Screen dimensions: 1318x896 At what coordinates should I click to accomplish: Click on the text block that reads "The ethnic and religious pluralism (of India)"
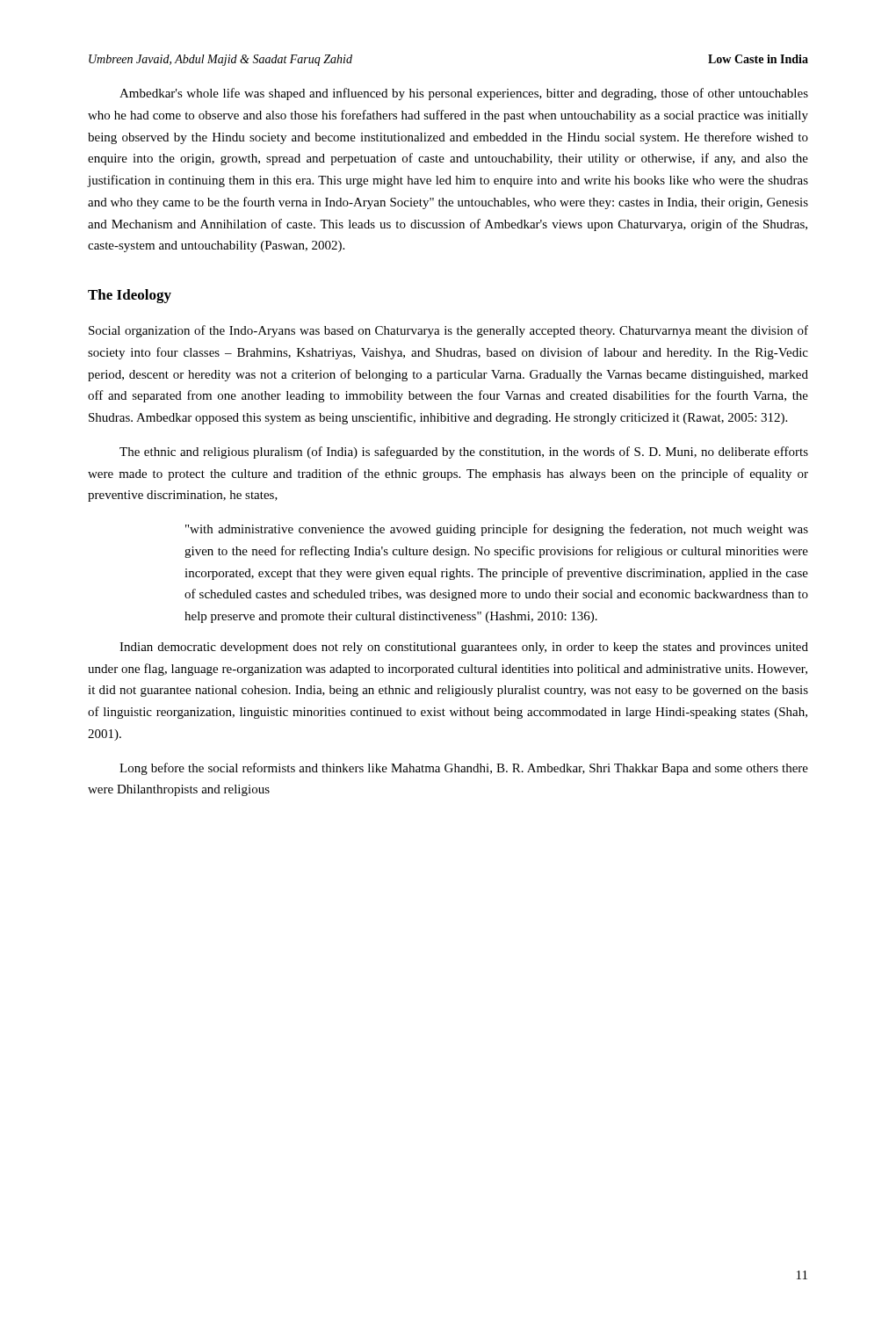click(x=448, y=473)
